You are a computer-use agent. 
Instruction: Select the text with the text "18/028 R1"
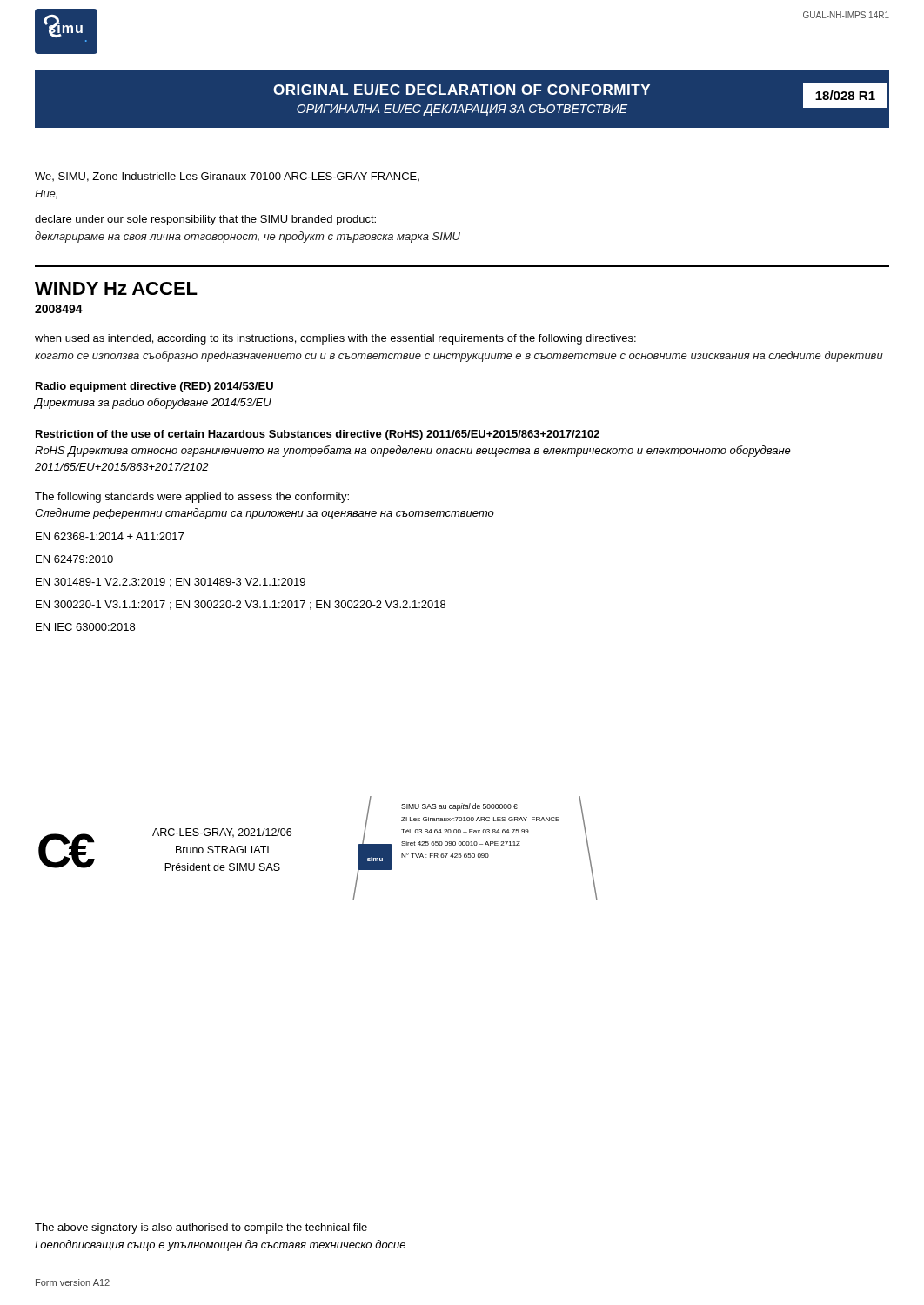pos(845,95)
